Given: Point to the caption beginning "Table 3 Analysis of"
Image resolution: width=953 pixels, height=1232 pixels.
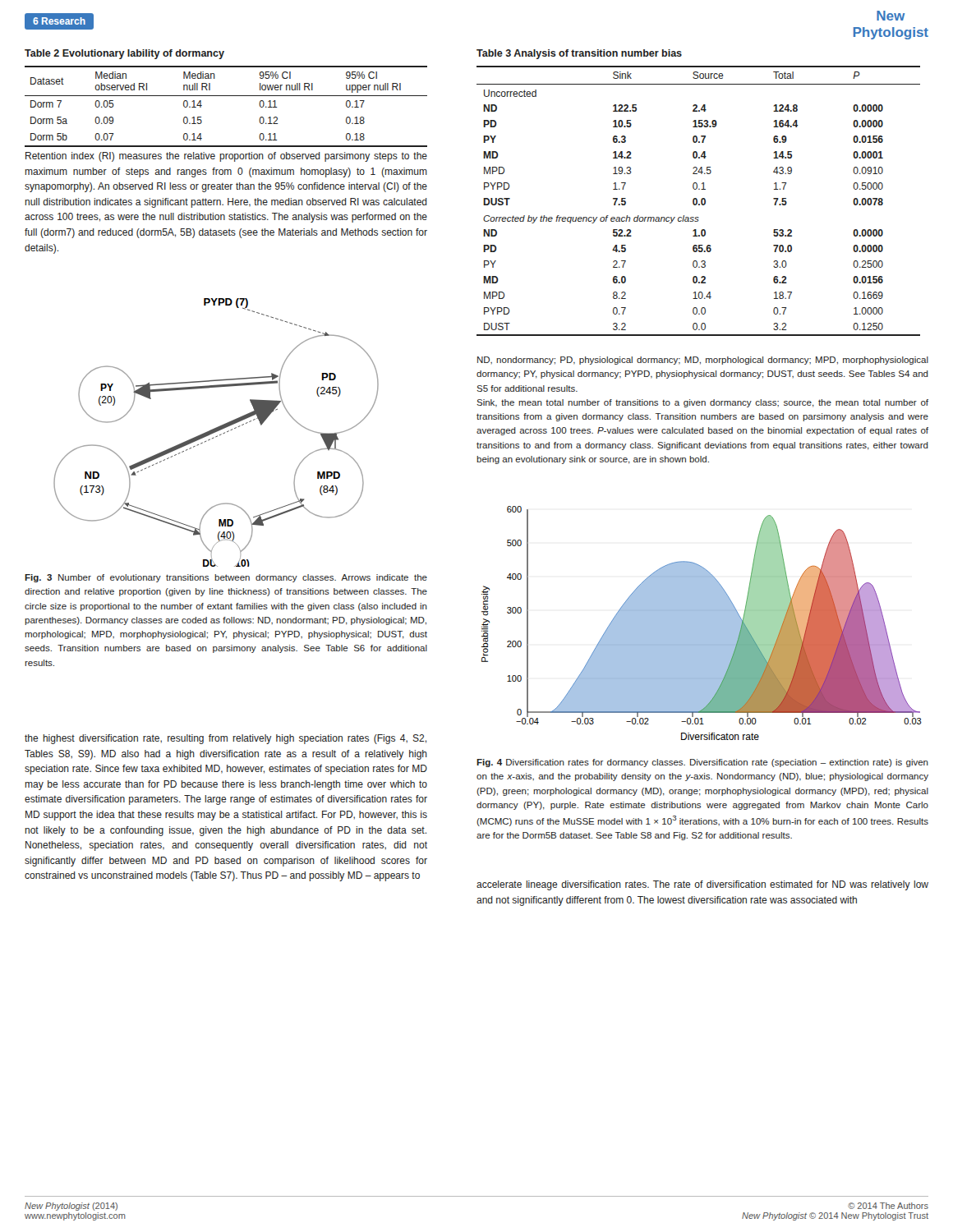Looking at the screenshot, I should point(579,53).
